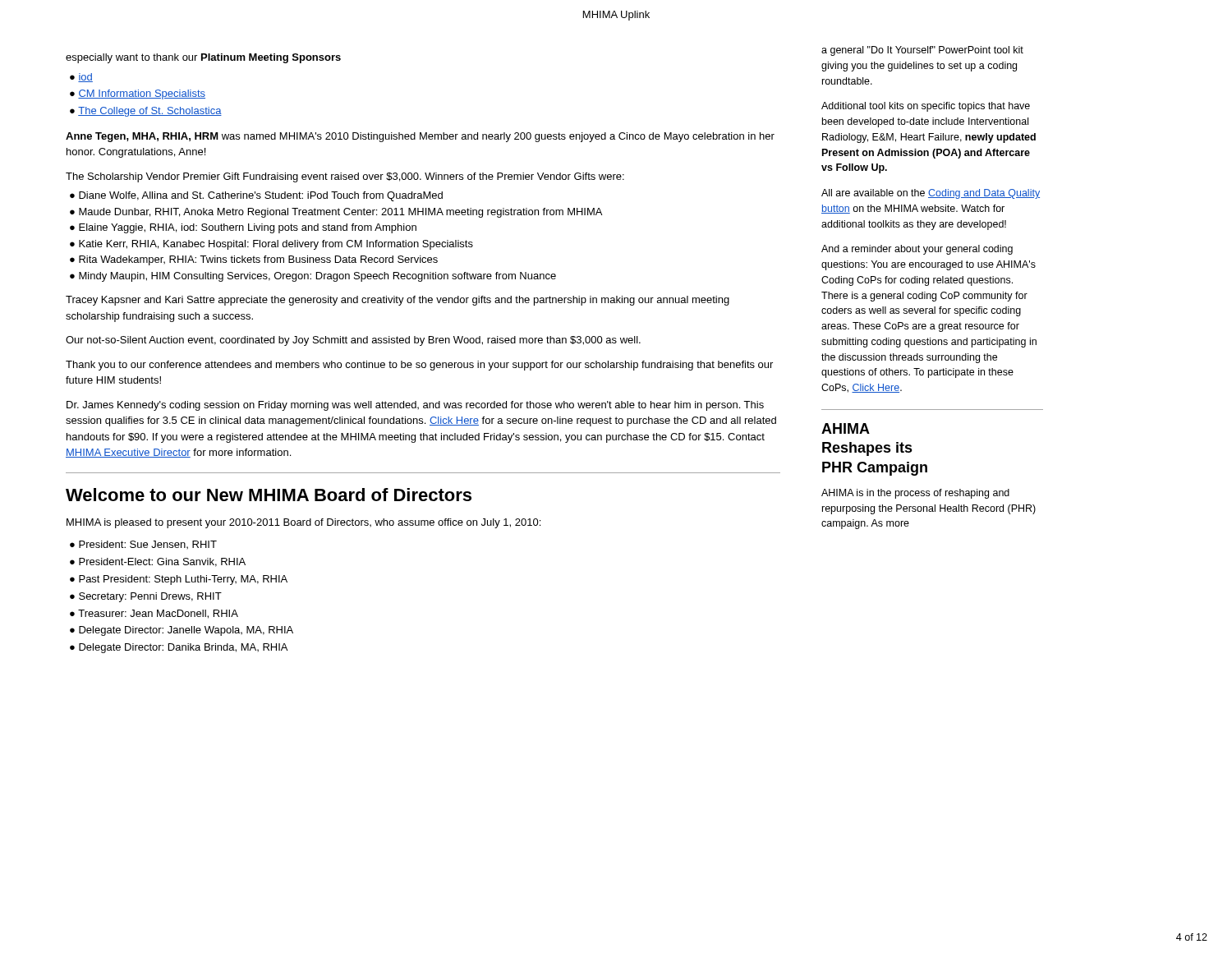
Task: Click the passage that begins "Anne Tegen, MHA, RHIA, HRM was named MHIMA's"
Action: (x=420, y=144)
